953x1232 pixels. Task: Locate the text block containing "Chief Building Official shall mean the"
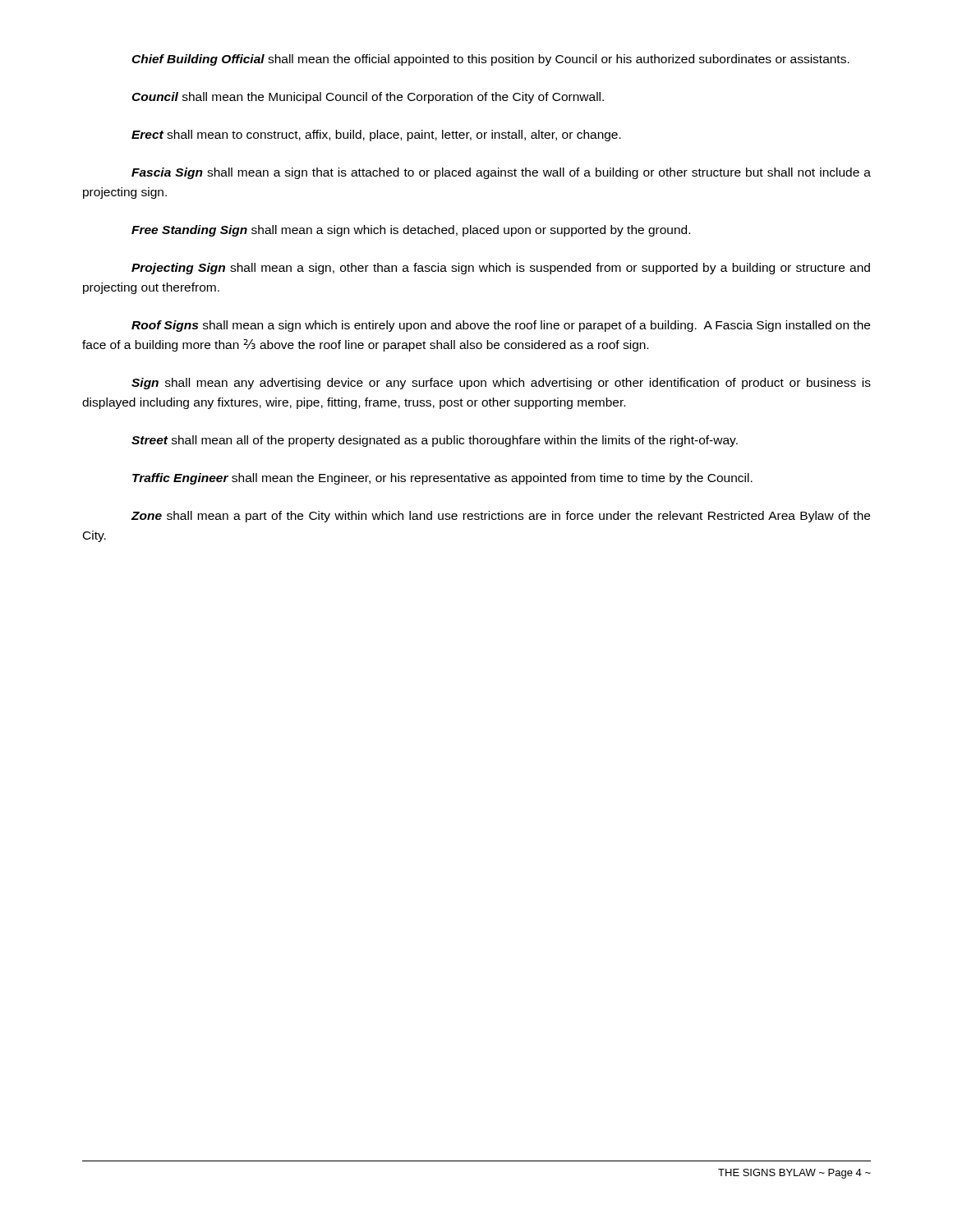click(x=476, y=59)
